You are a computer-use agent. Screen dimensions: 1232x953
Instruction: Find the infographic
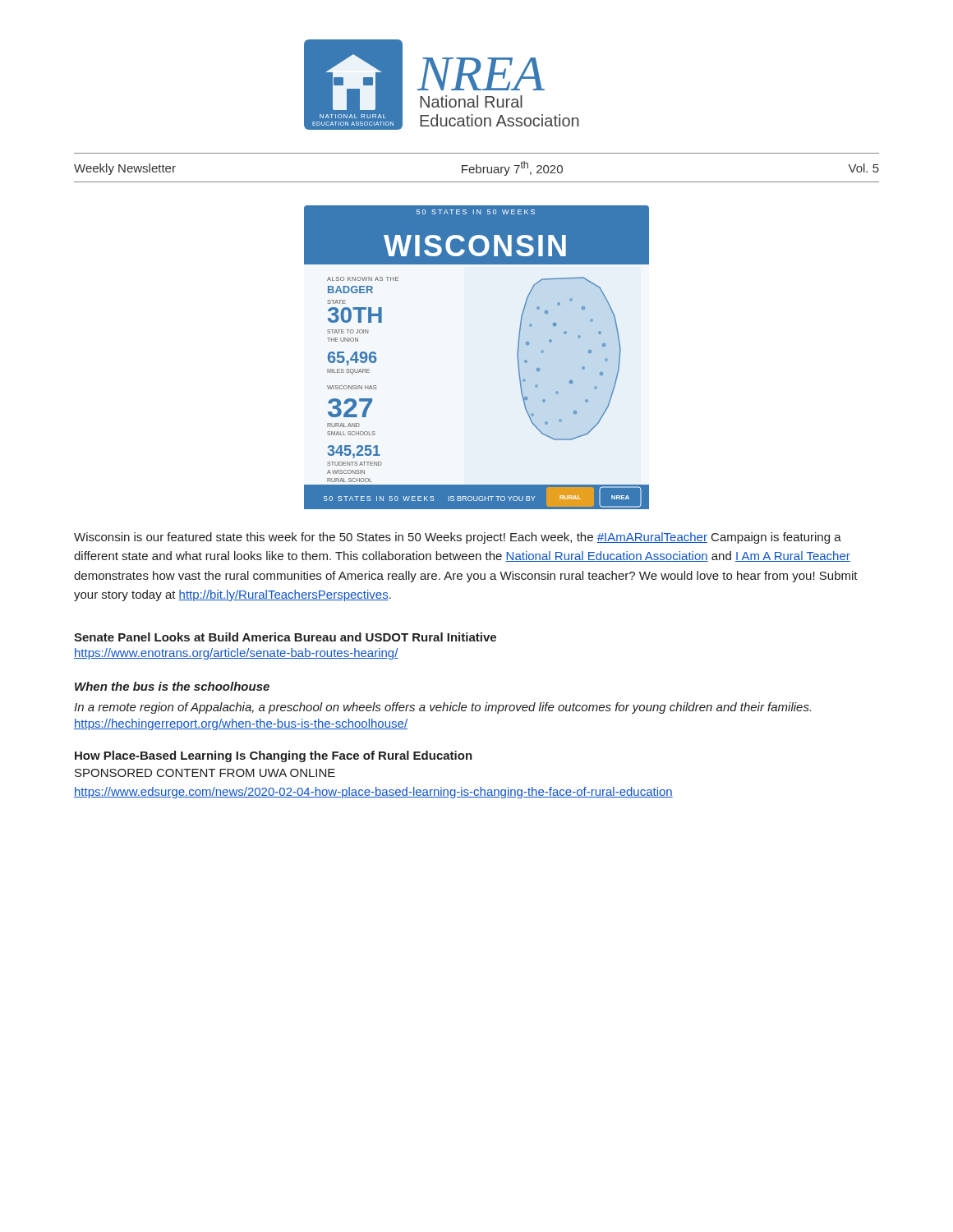click(476, 357)
